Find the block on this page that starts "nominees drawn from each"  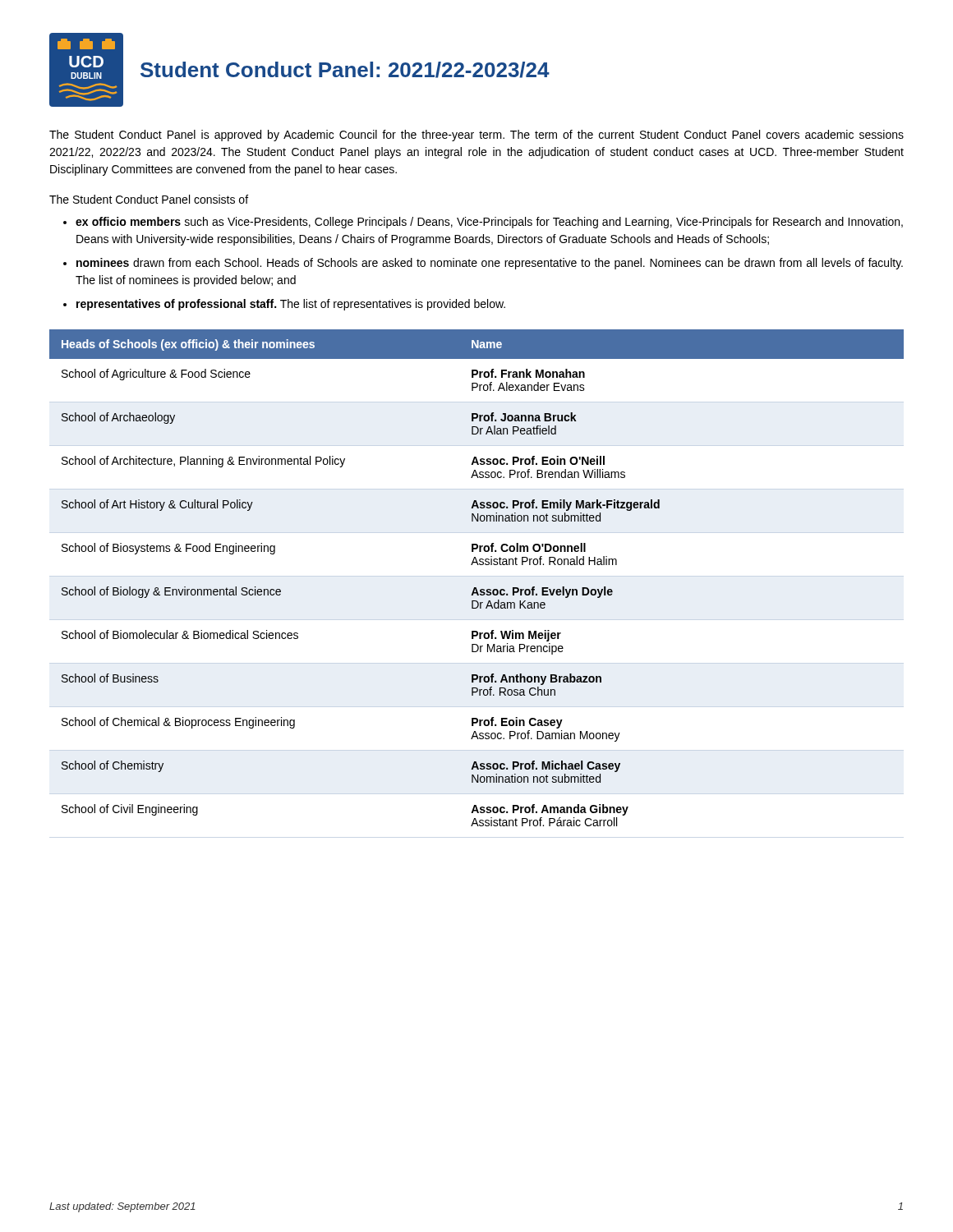point(490,271)
